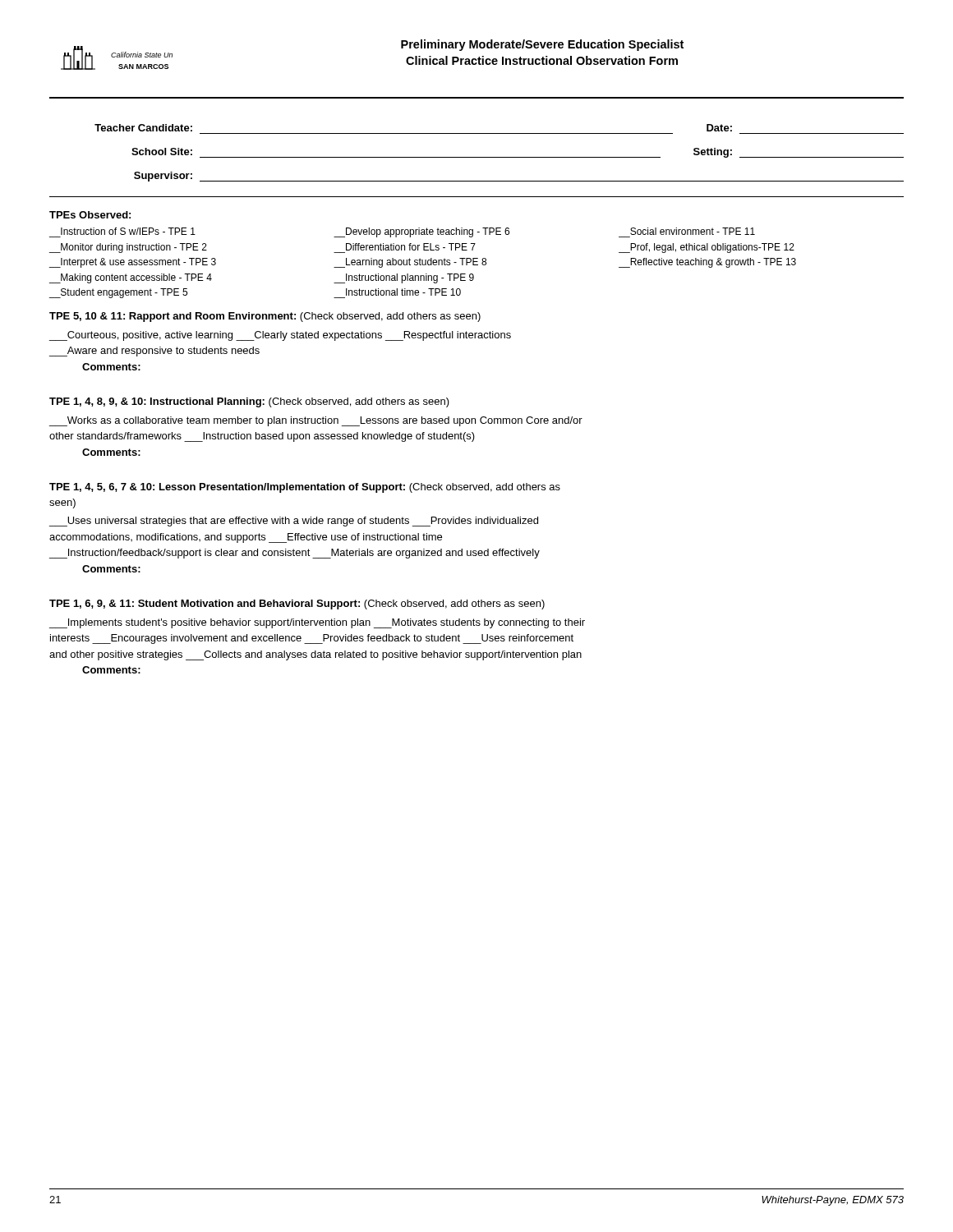Click the passage that begins "TPE 1, 6,"
The image size is (953, 1232).
[476, 636]
